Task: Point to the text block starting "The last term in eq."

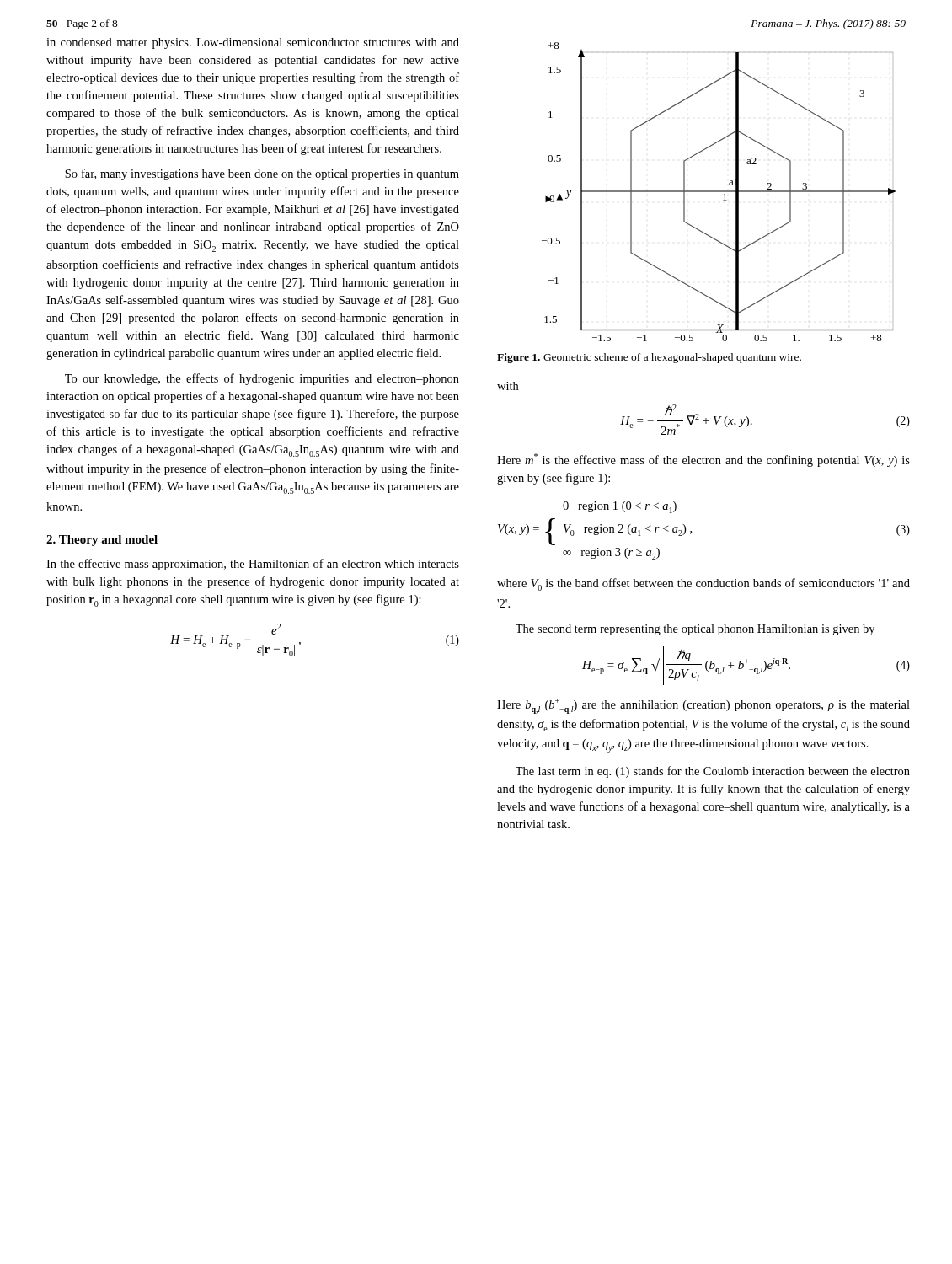Action: click(703, 798)
